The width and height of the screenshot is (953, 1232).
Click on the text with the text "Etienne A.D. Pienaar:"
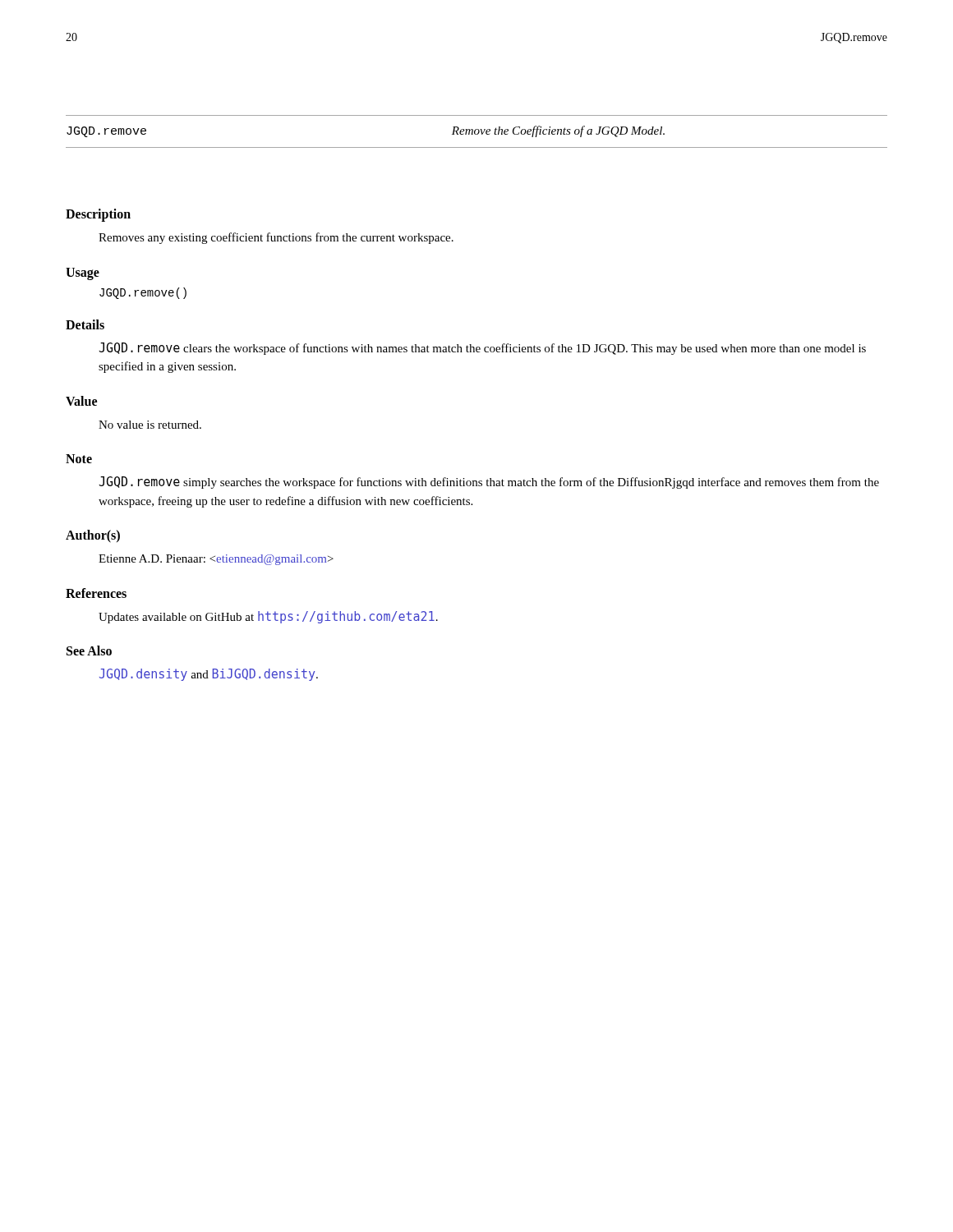pyautogui.click(x=216, y=559)
